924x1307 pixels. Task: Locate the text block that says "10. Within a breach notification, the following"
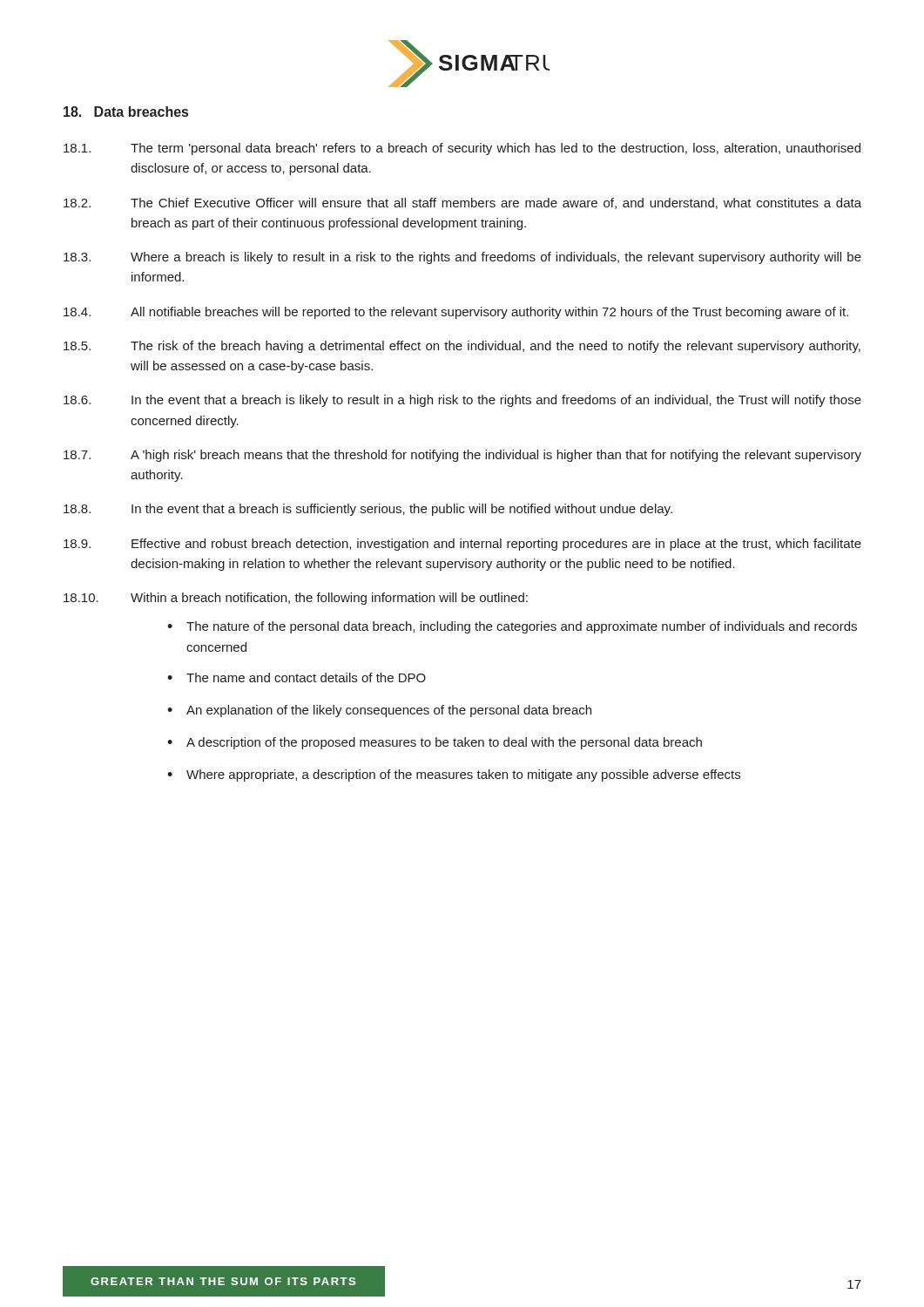(462, 597)
